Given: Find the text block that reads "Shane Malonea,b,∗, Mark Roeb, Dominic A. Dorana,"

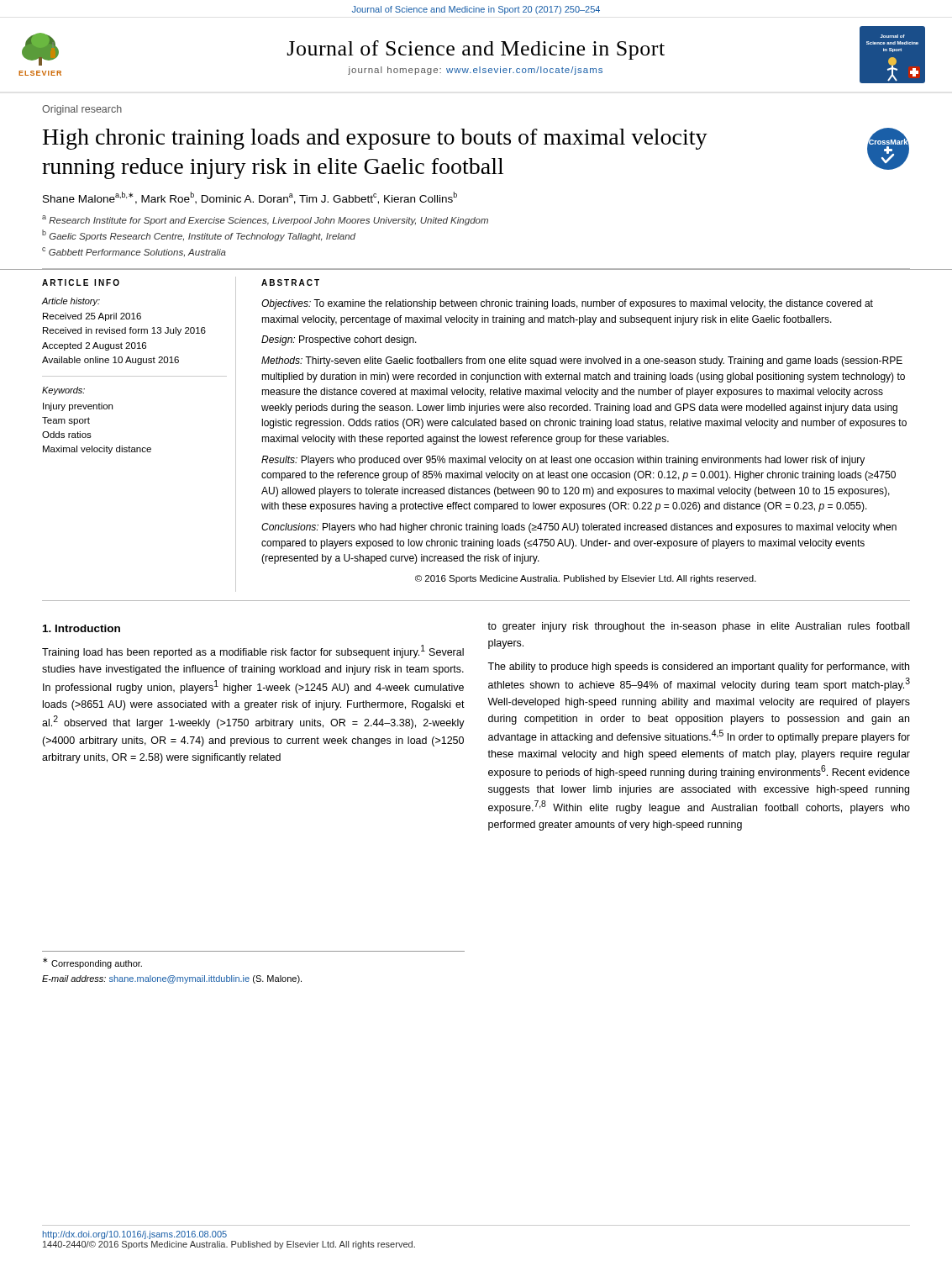Looking at the screenshot, I should (250, 198).
